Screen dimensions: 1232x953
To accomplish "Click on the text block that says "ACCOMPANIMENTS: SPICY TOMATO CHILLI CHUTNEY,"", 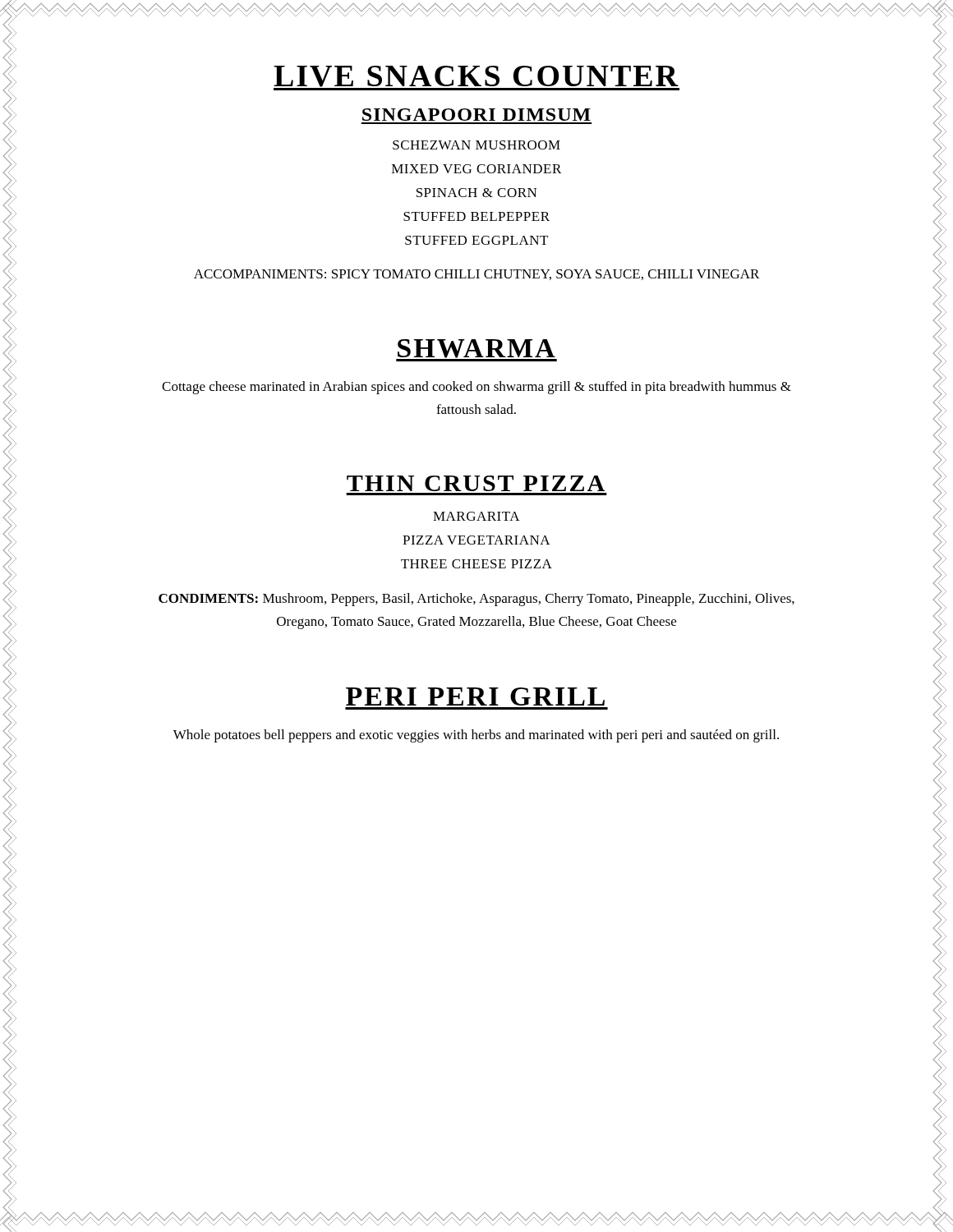I will point(476,274).
